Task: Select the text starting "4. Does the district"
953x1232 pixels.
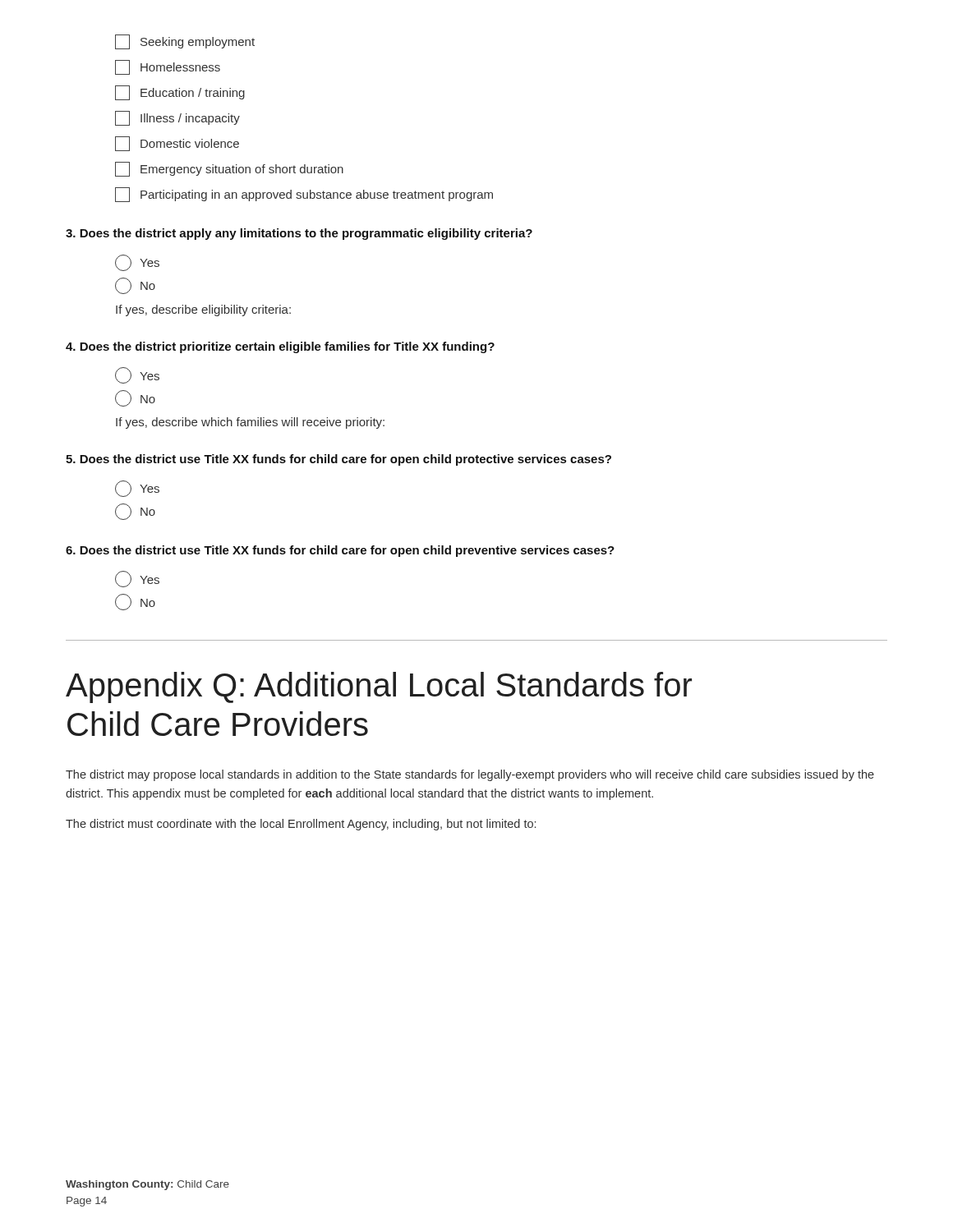Action: pyautogui.click(x=280, y=346)
